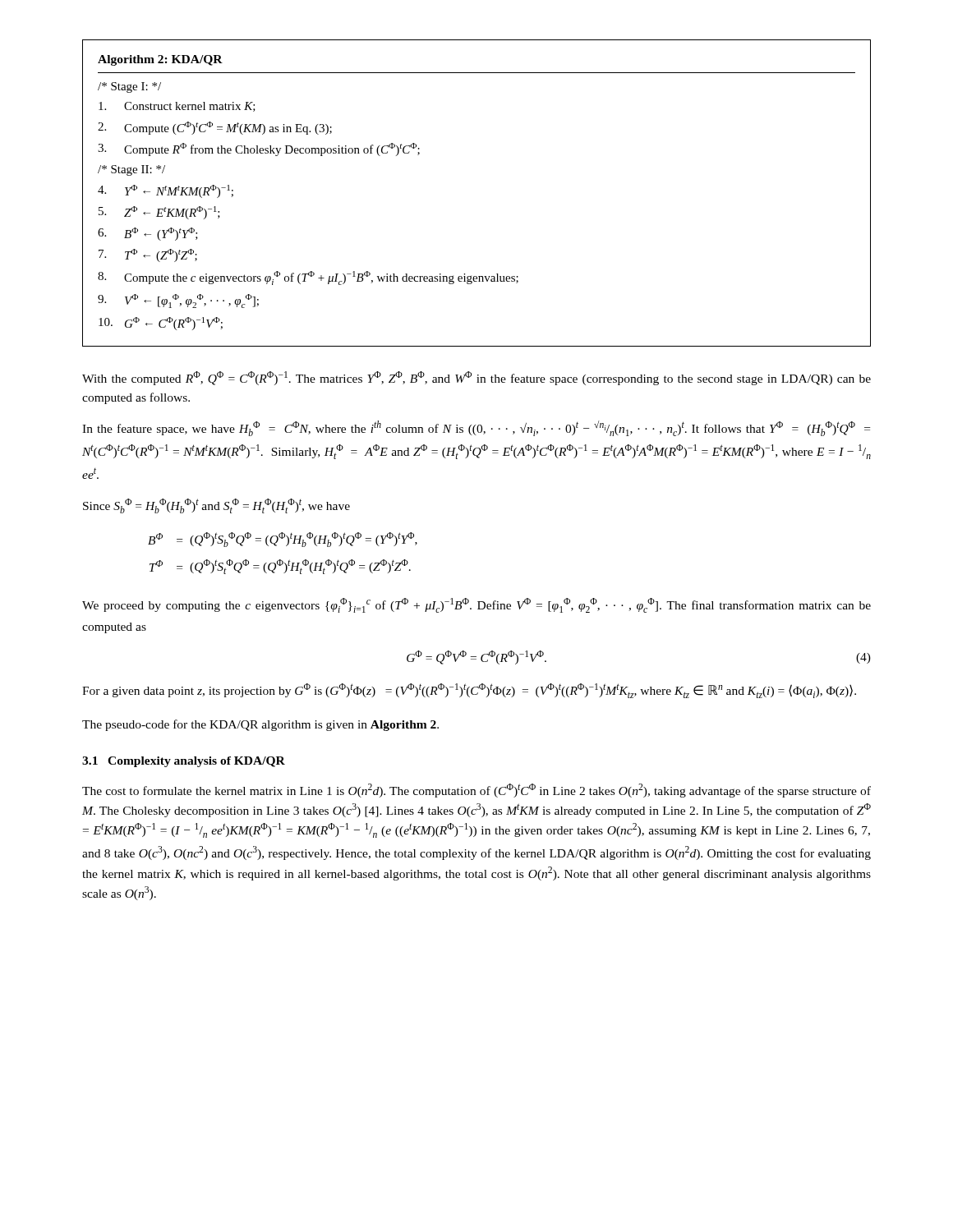Navigate to the text starting "GΦ = QΦVΦ = CΦ(RΦ)−1VΦ. (4)"

tap(488, 656)
